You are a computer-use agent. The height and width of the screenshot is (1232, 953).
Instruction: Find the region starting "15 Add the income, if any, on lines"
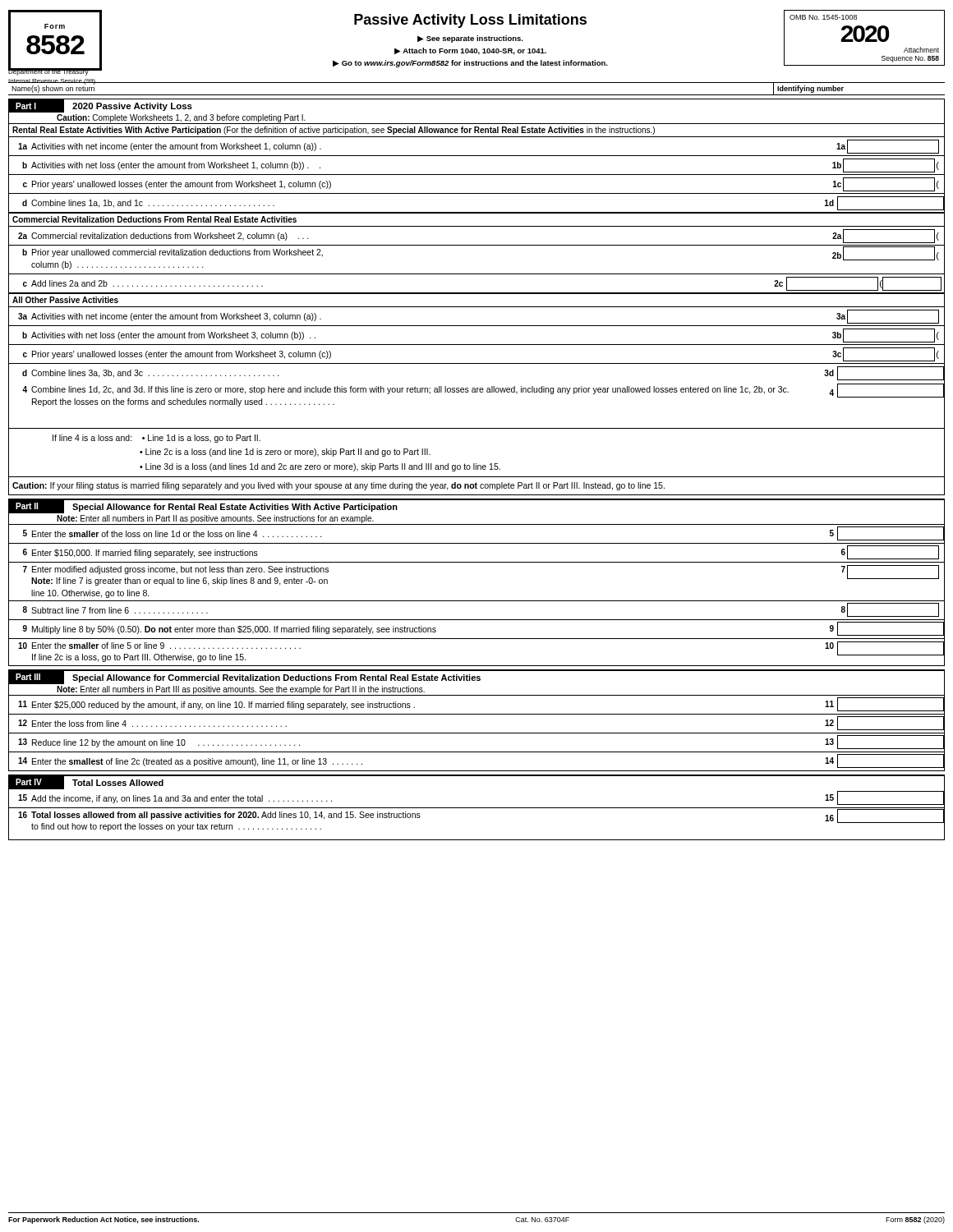pos(476,798)
